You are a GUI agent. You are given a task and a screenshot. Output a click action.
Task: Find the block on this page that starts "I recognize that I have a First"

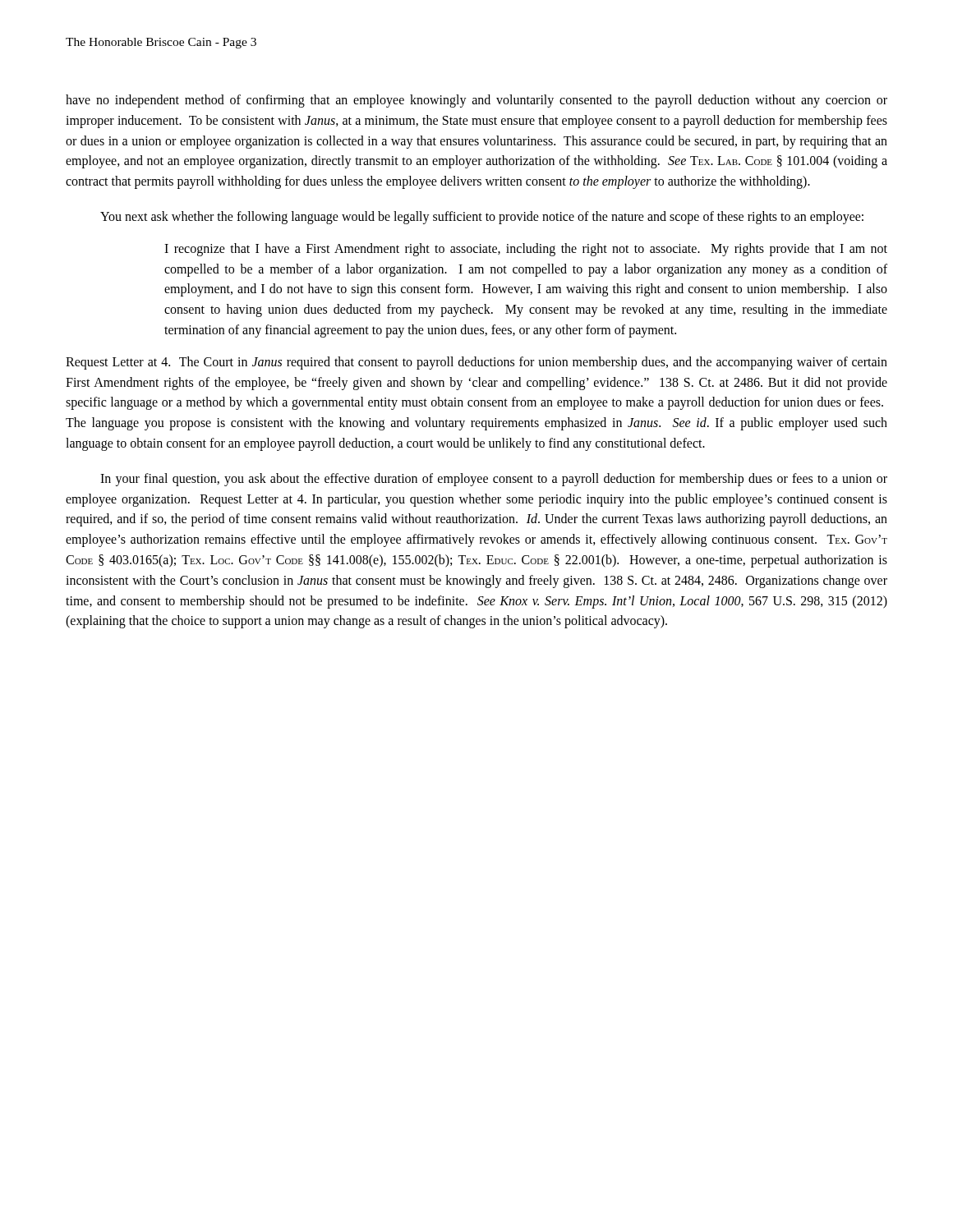[x=526, y=289]
